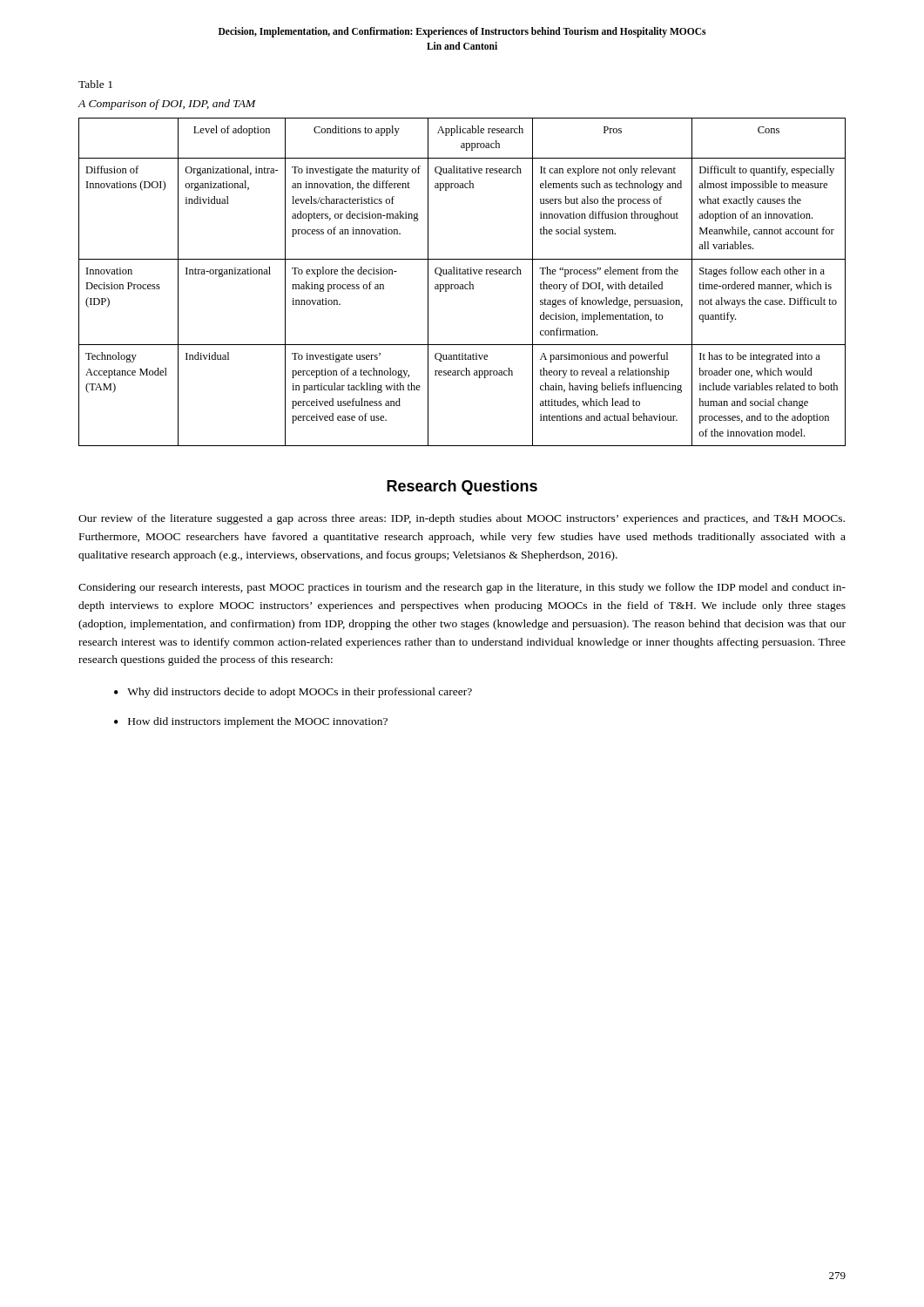Click on the section header that says "Research Questions"
Screen dimensions: 1307x924
(x=462, y=486)
